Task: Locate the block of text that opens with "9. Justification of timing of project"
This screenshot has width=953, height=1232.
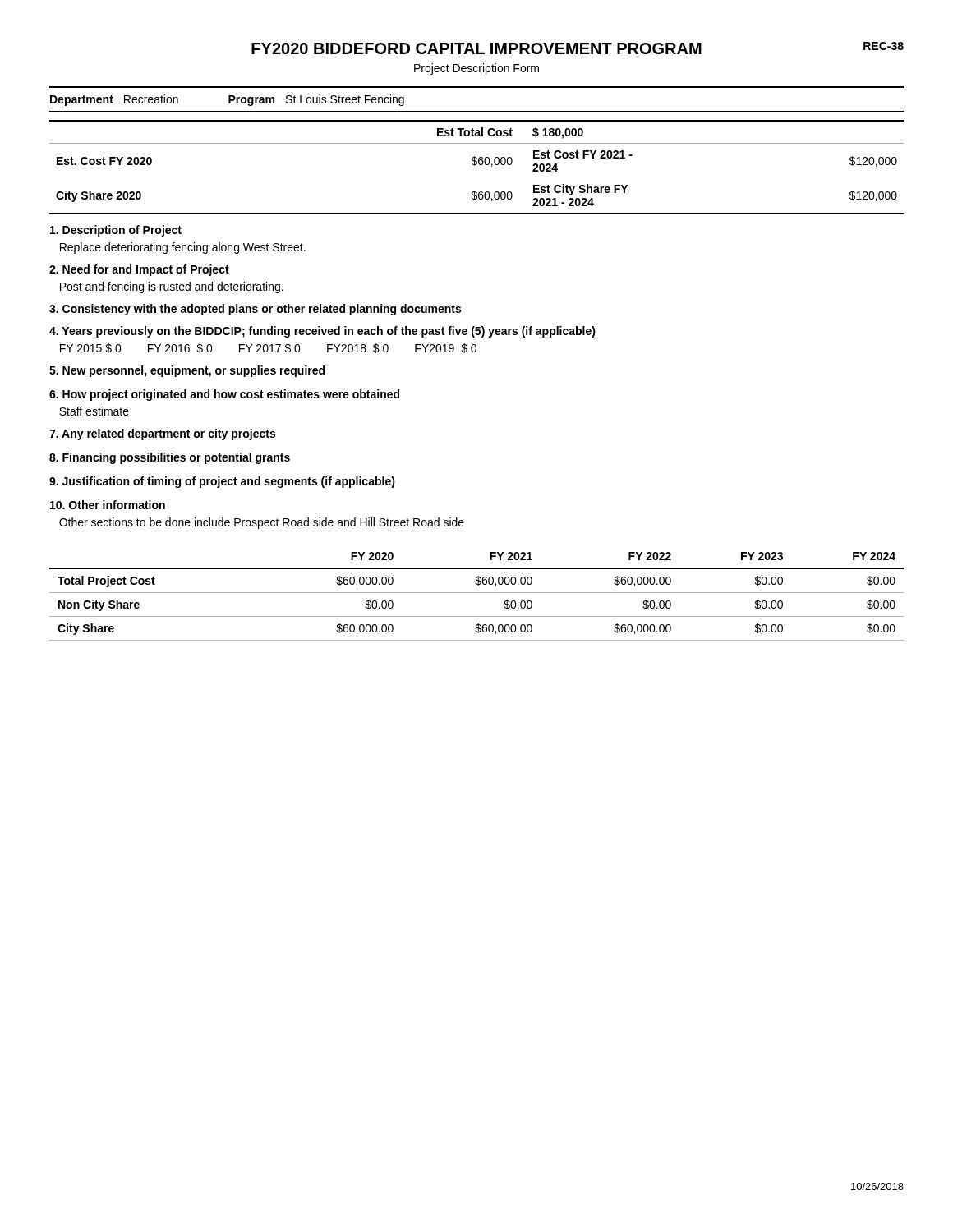Action: [x=222, y=481]
